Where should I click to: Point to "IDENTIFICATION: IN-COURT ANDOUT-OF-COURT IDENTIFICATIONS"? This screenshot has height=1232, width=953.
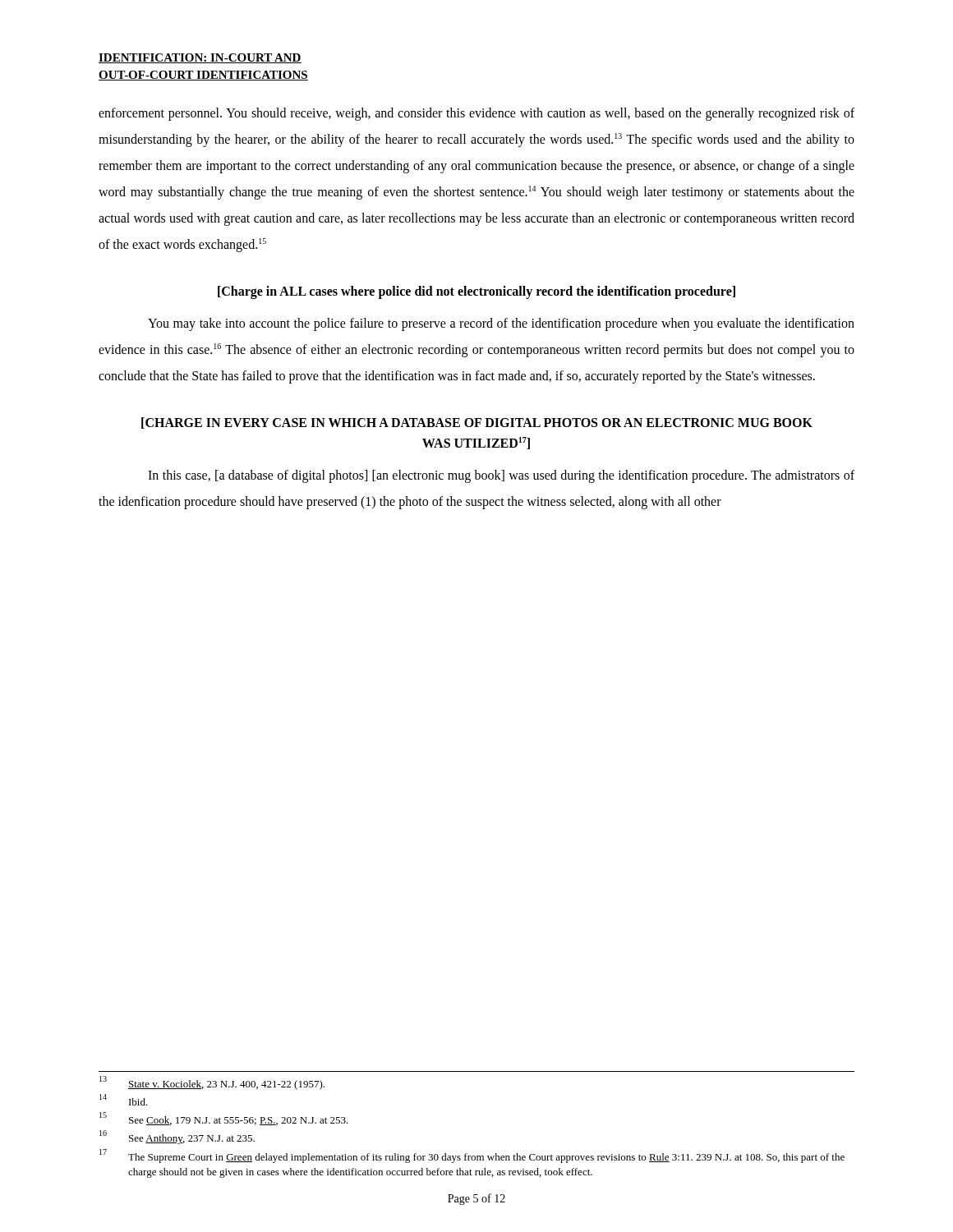(x=203, y=66)
